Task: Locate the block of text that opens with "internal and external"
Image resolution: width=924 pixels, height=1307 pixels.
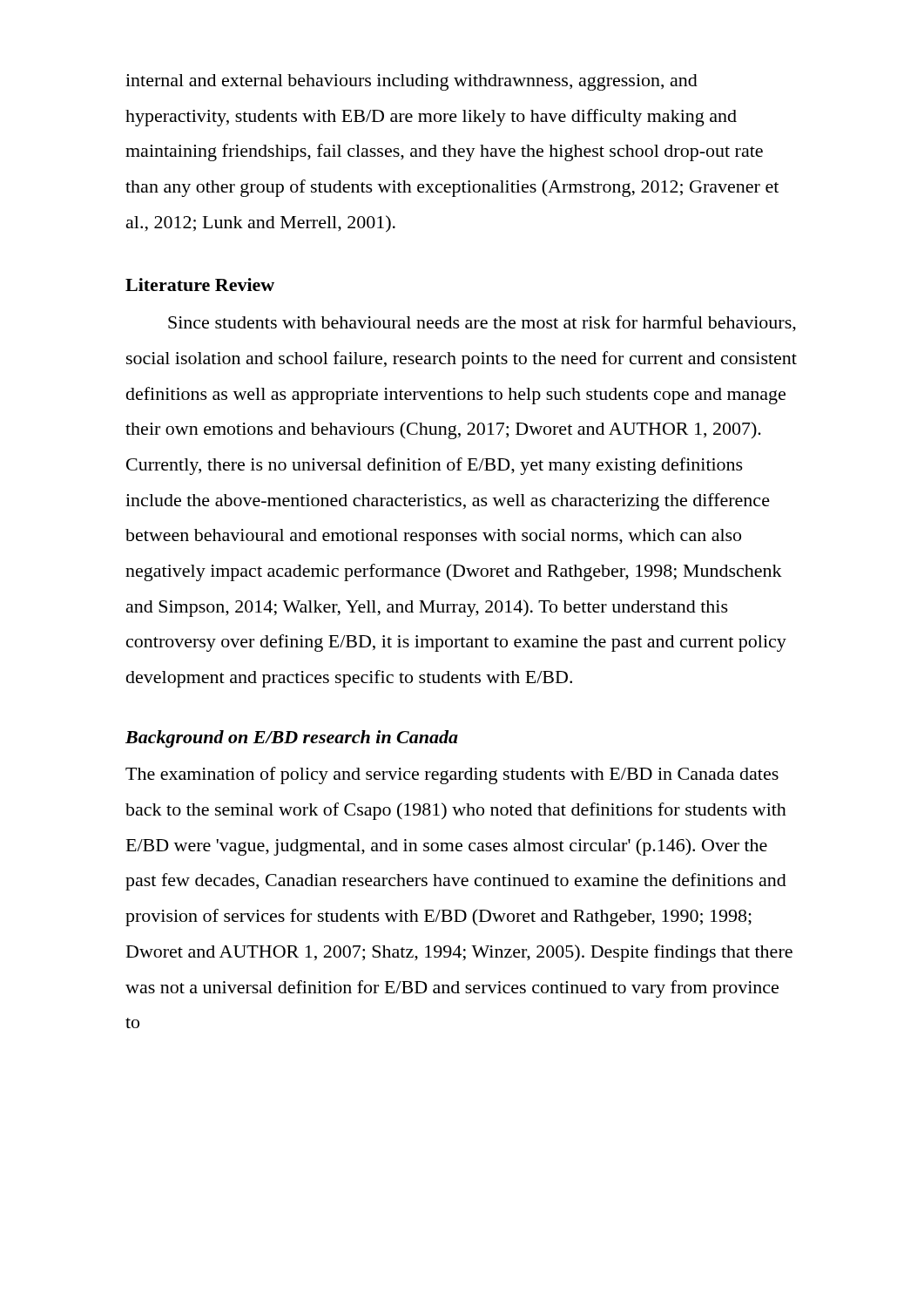Action: [x=462, y=151]
